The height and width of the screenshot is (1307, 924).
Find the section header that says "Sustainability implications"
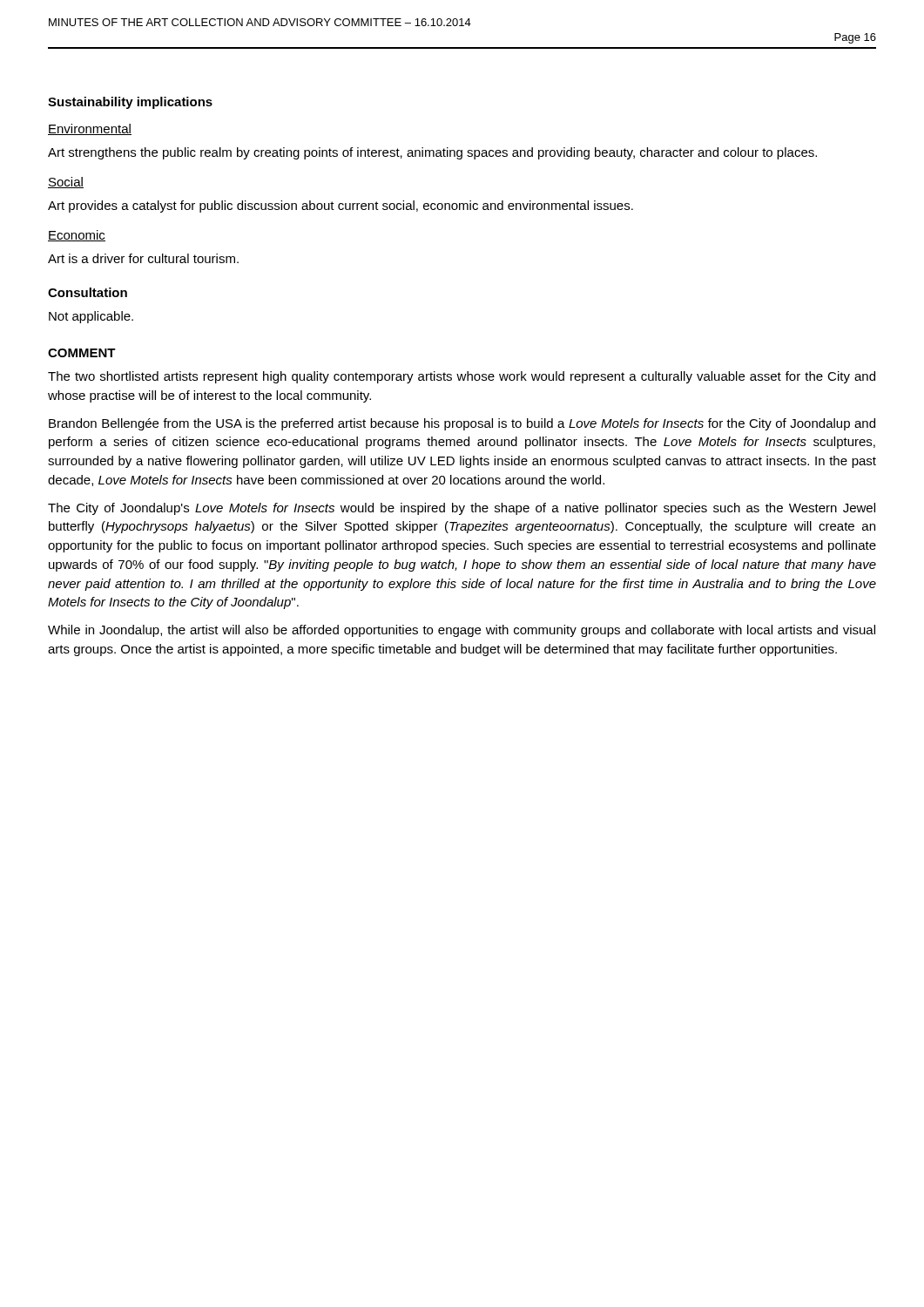(x=130, y=101)
